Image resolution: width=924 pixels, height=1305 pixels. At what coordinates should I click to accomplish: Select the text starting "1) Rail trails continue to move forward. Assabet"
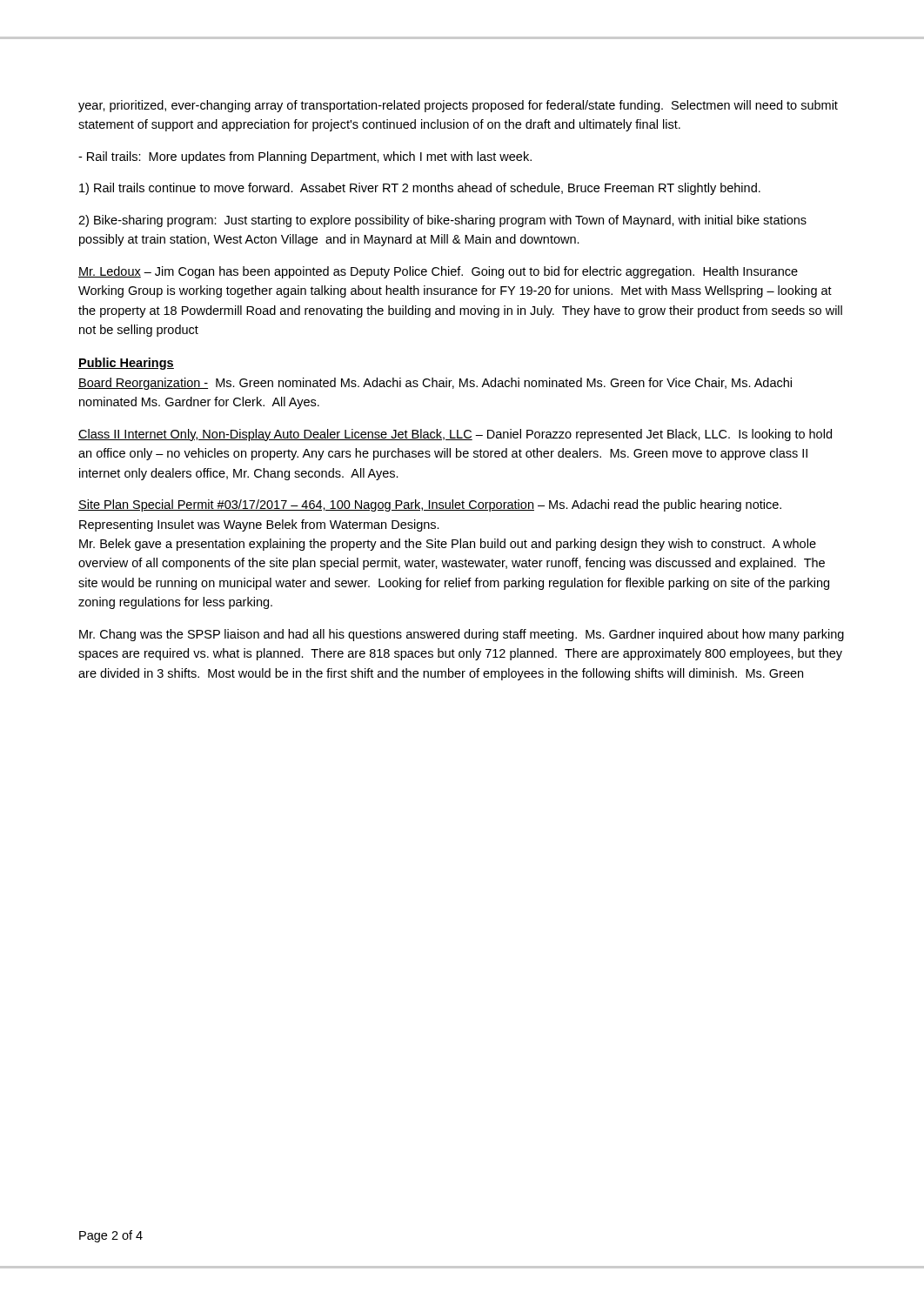coord(420,188)
